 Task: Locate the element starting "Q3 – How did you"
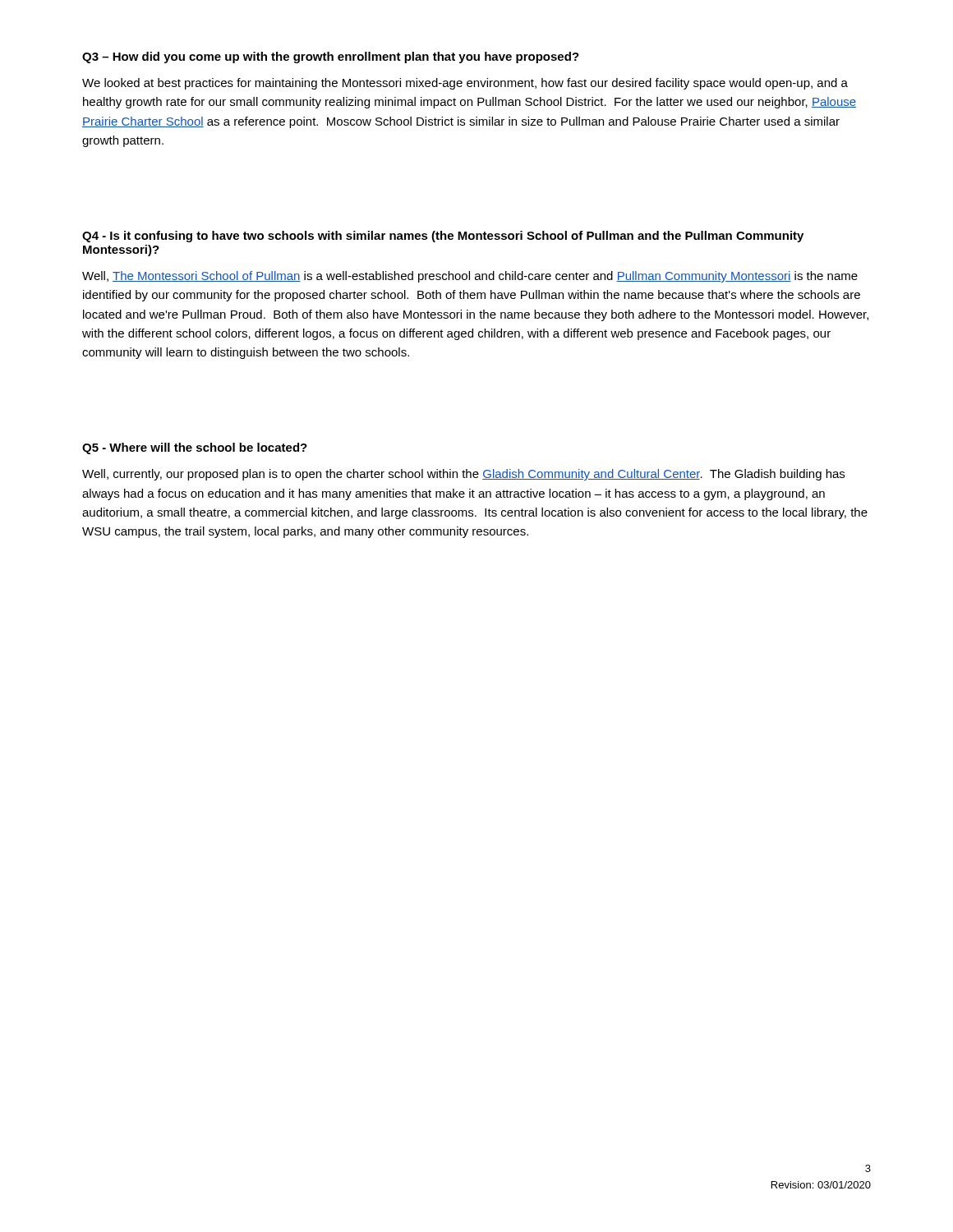point(331,56)
